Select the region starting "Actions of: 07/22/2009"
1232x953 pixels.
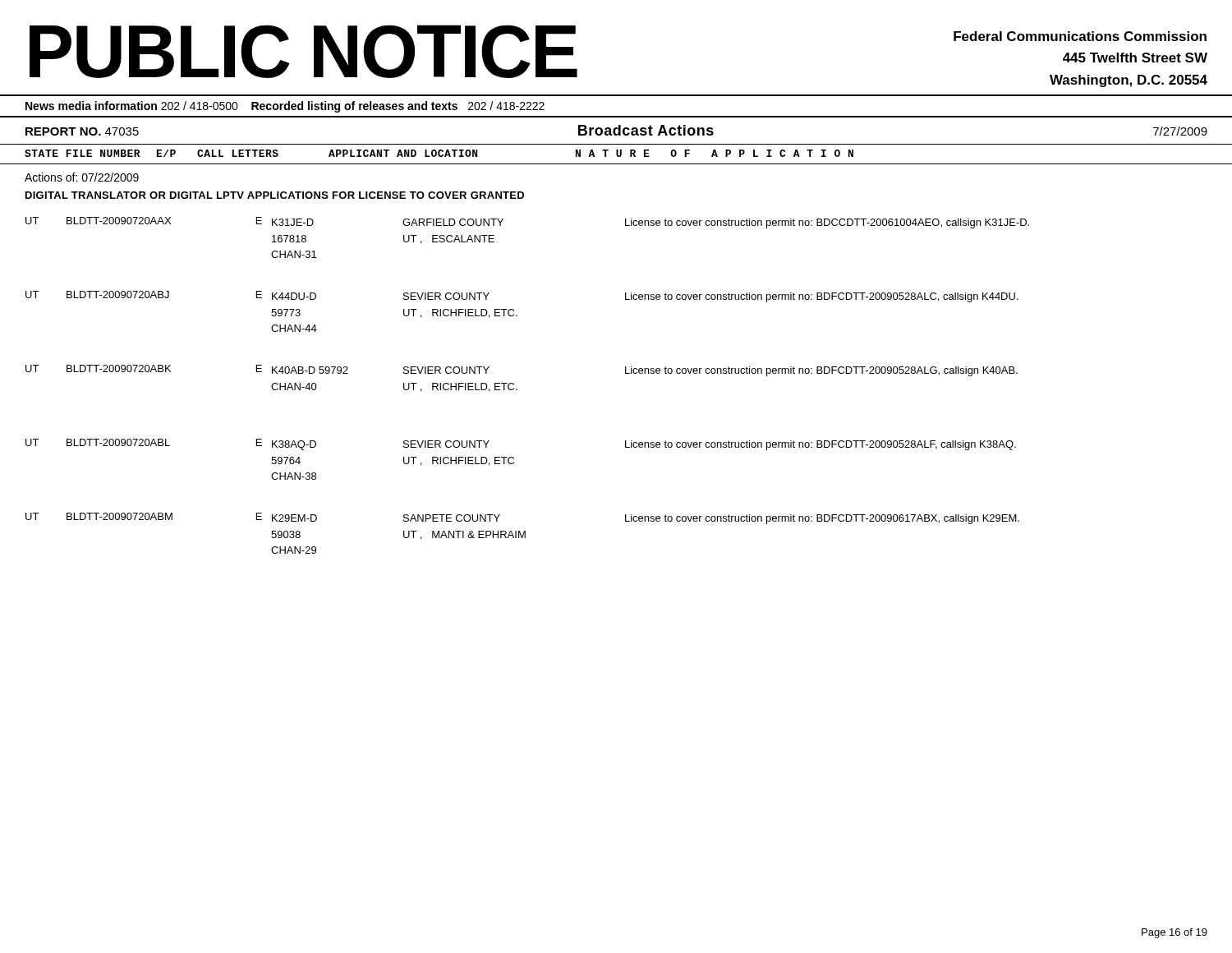82,177
